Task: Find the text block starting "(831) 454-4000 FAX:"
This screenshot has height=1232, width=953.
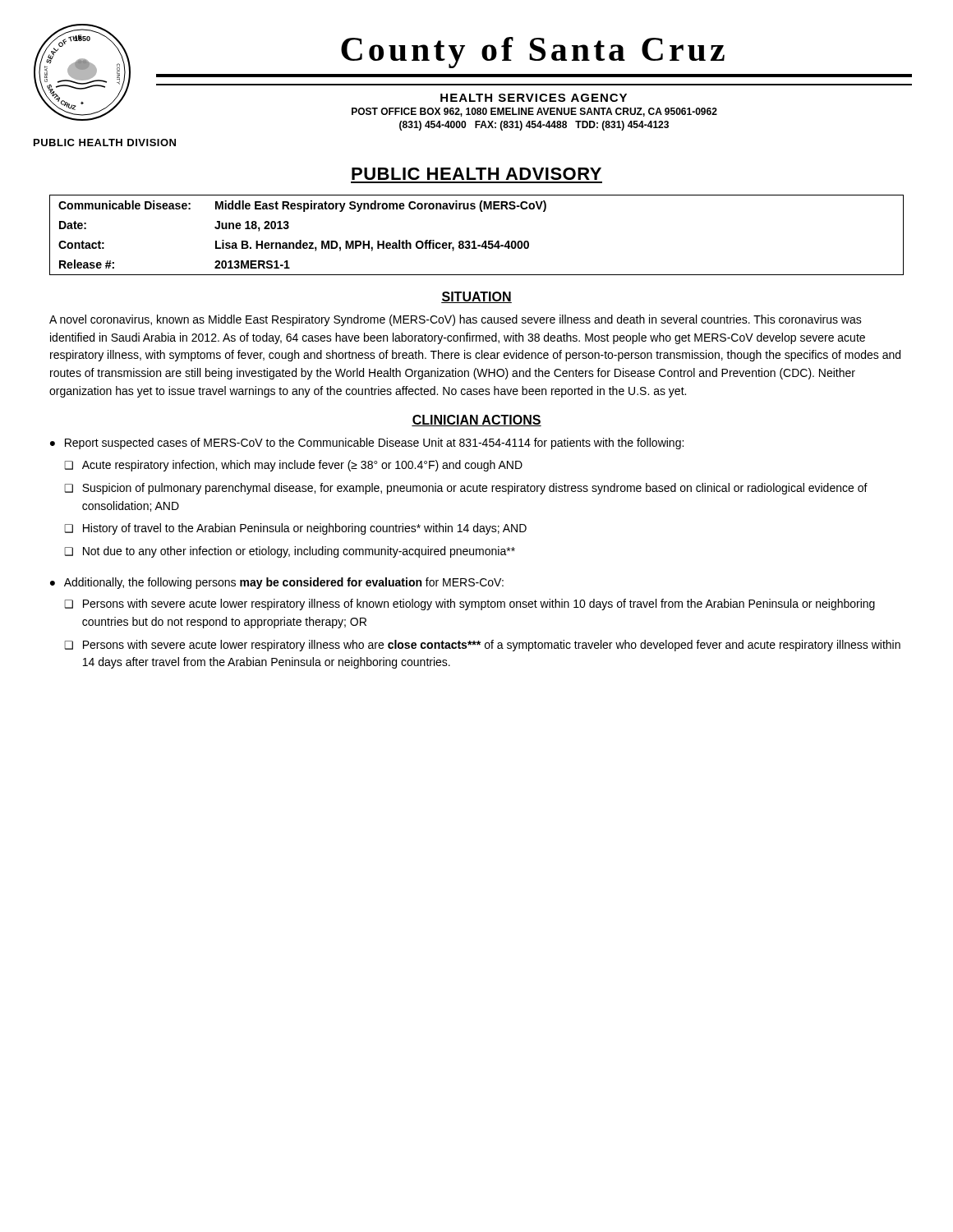Action: click(x=534, y=125)
